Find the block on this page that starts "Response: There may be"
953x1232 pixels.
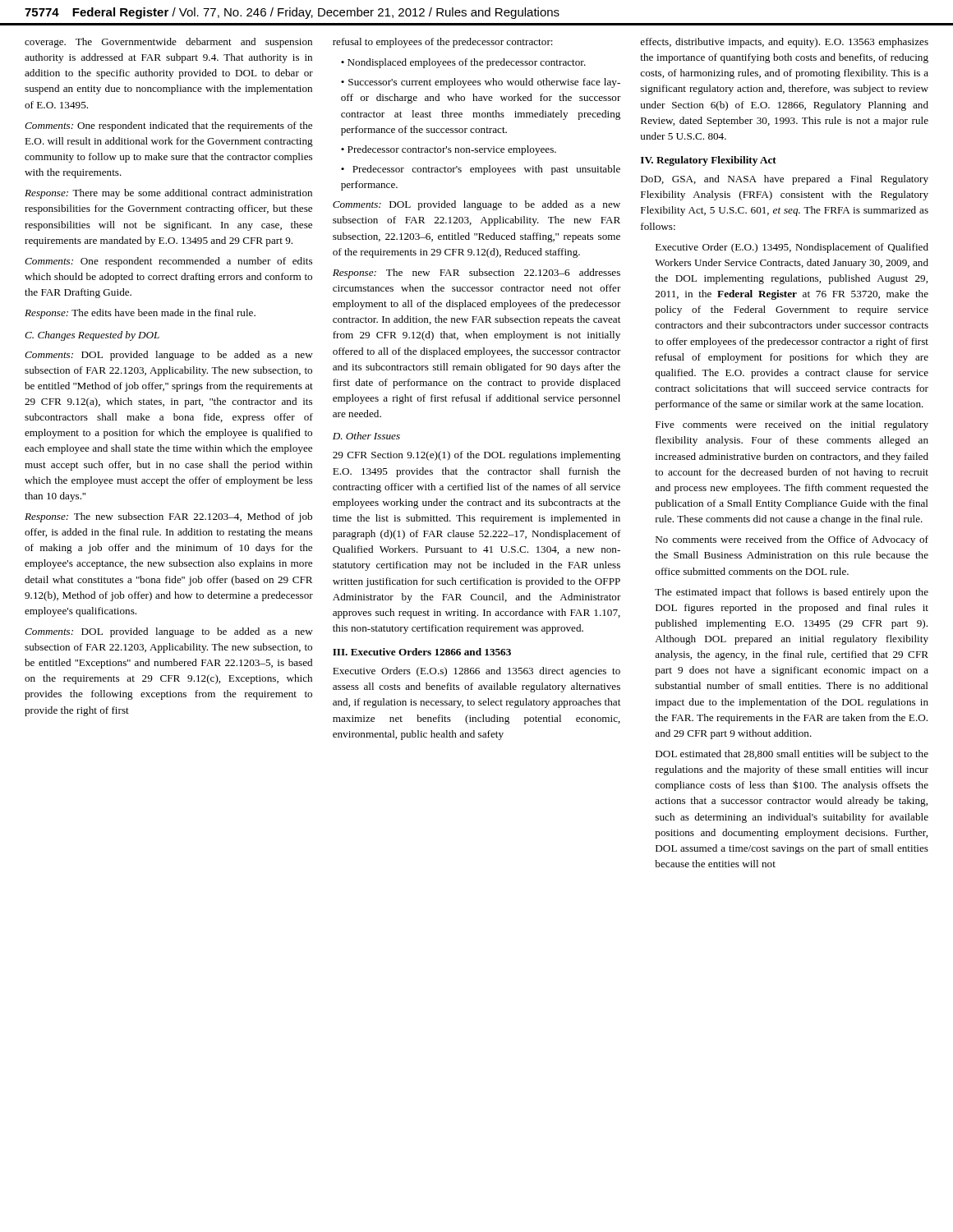point(169,216)
